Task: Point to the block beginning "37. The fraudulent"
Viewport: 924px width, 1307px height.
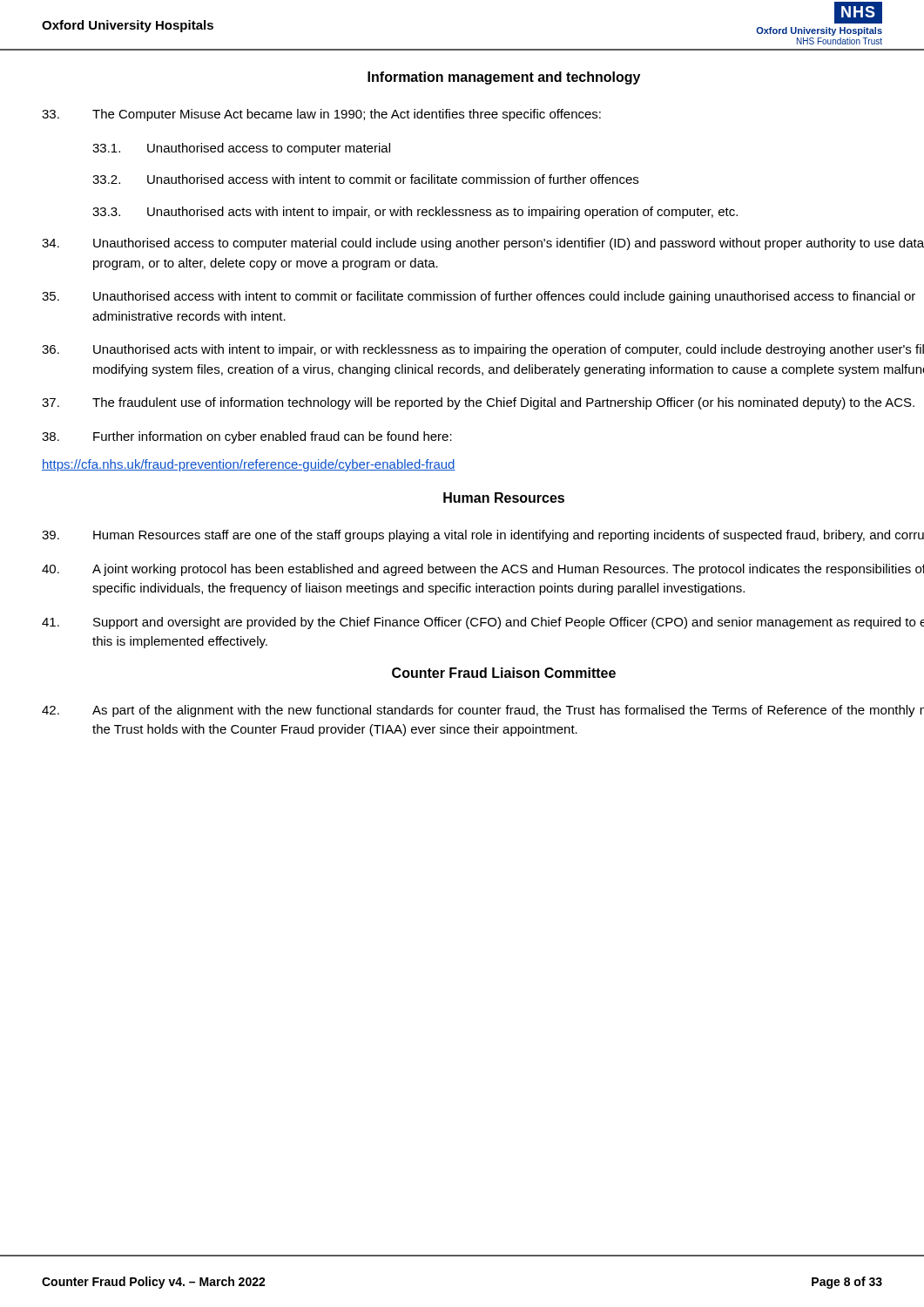Action: point(483,403)
